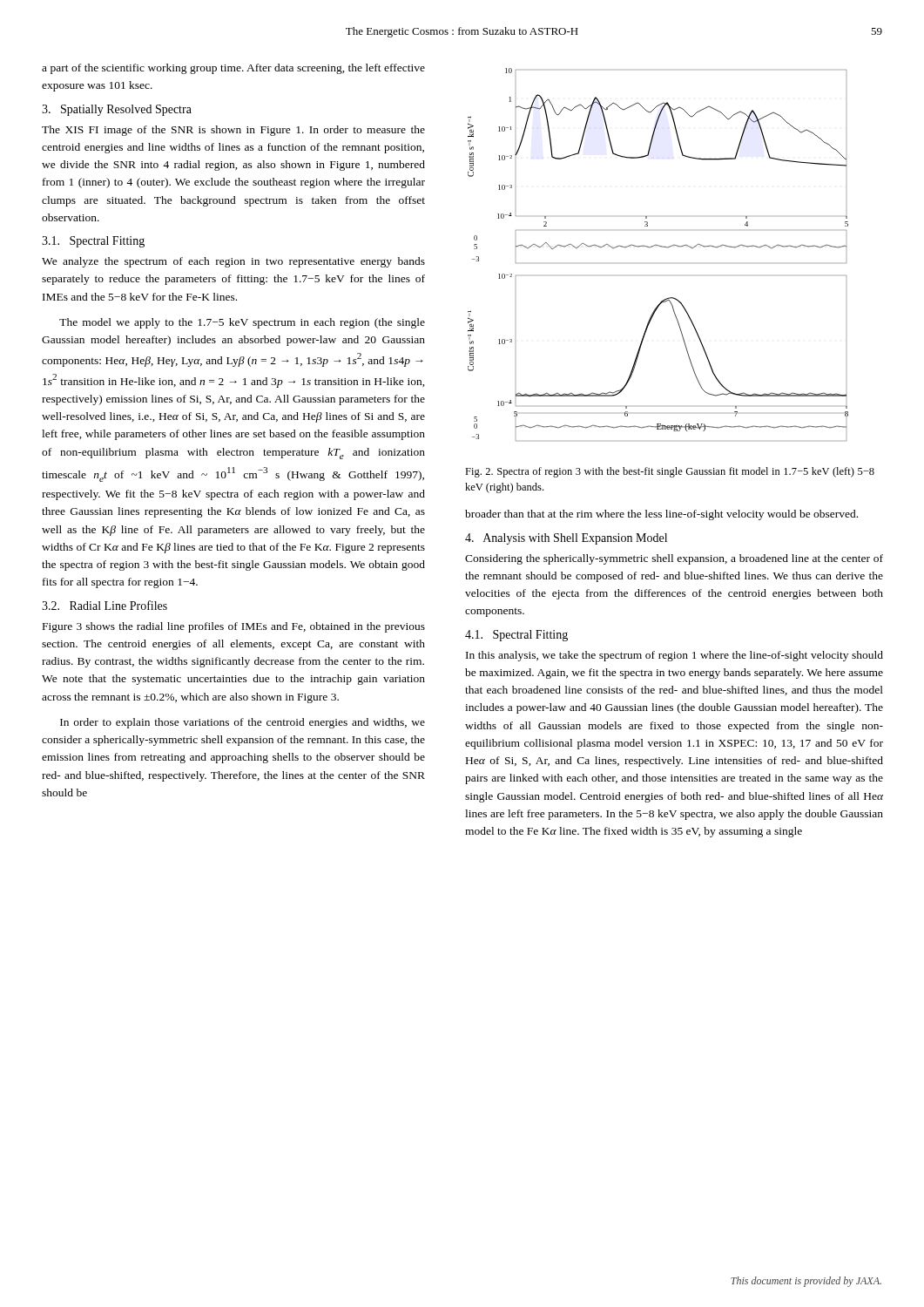The width and height of the screenshot is (924, 1307).
Task: Where is the passage that starts "In order to explain those variations of the"?
Action: pos(233,757)
